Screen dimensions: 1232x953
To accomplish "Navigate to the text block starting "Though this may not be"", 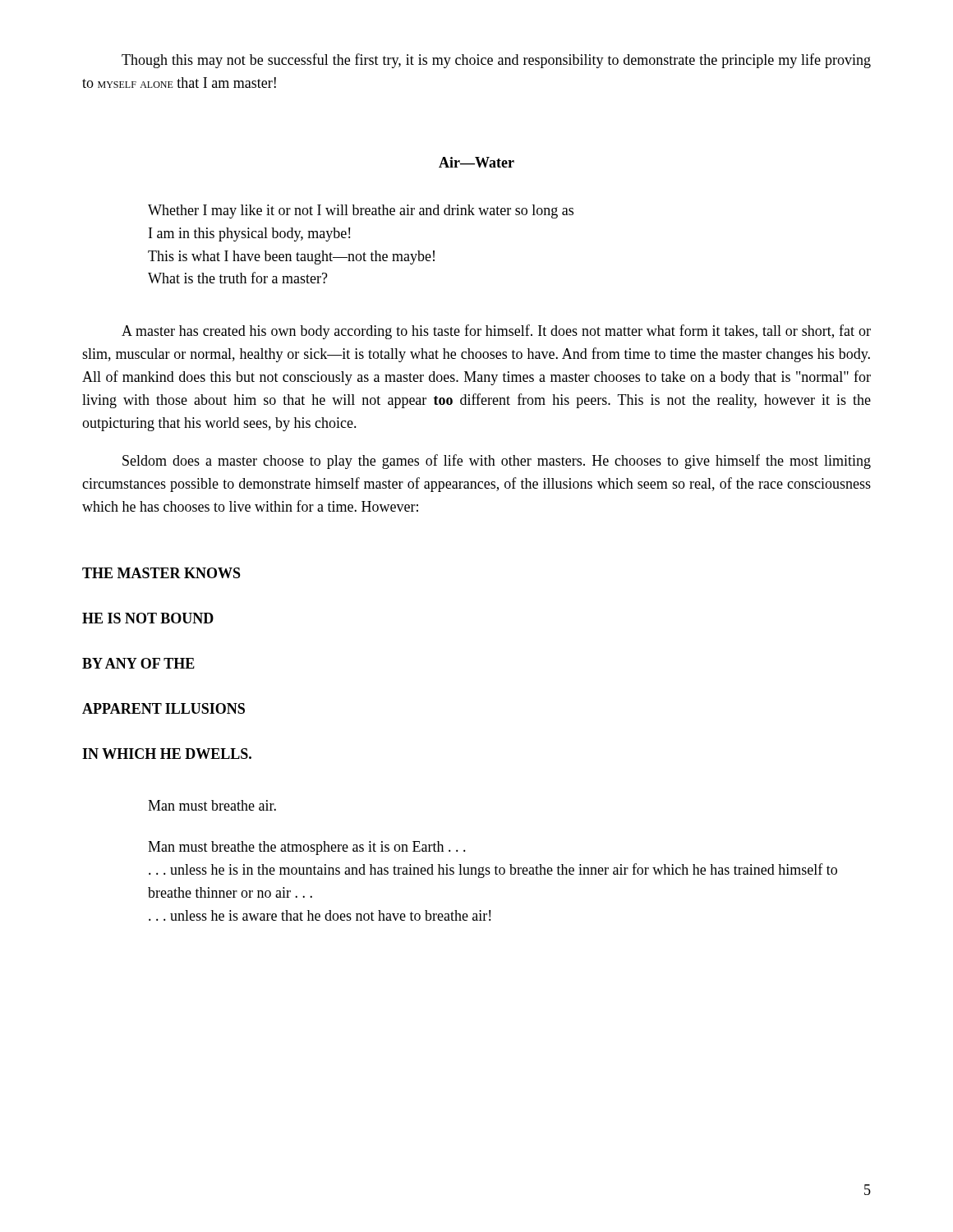I will (476, 71).
